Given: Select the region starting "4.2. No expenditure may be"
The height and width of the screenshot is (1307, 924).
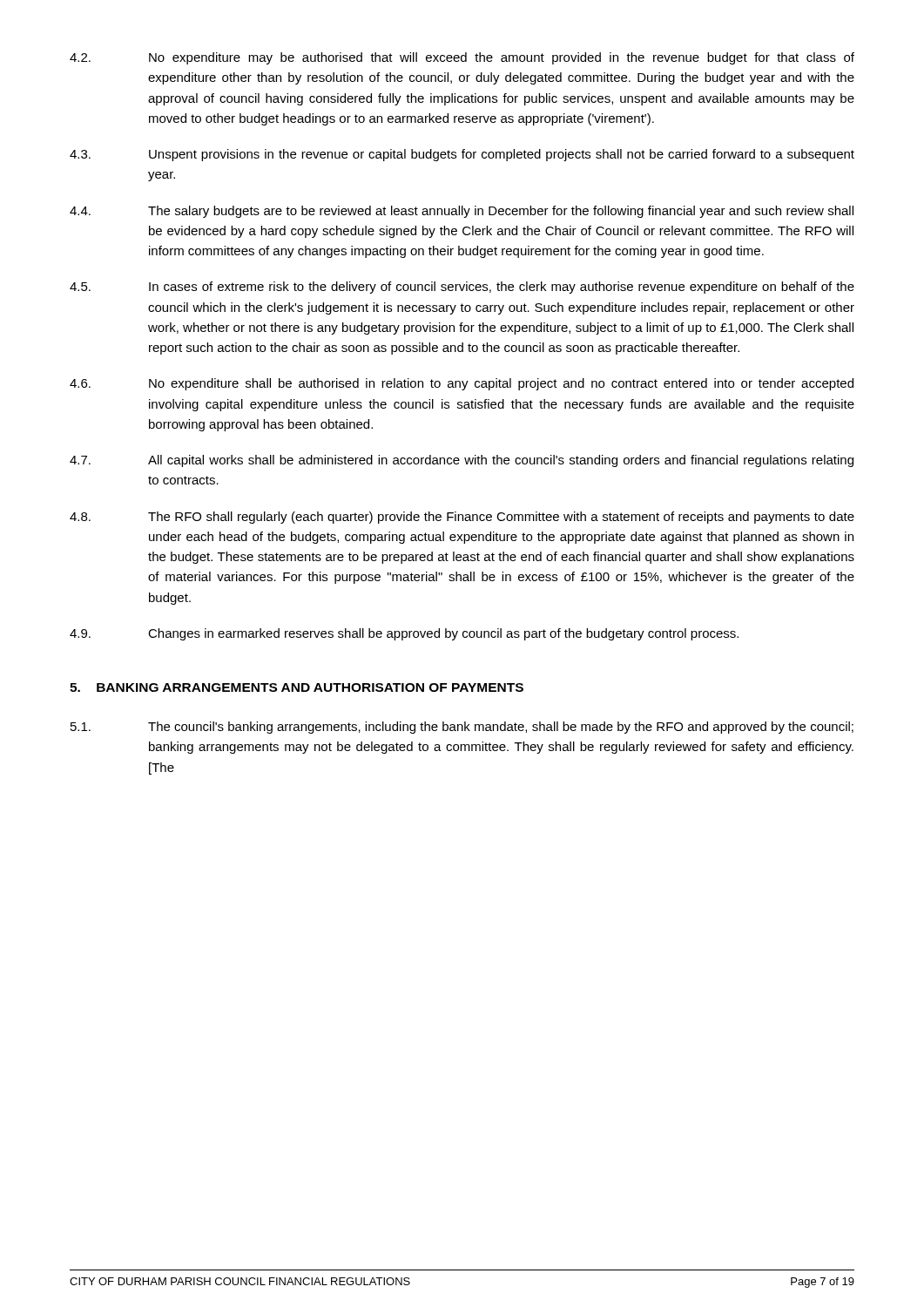Looking at the screenshot, I should point(462,88).
